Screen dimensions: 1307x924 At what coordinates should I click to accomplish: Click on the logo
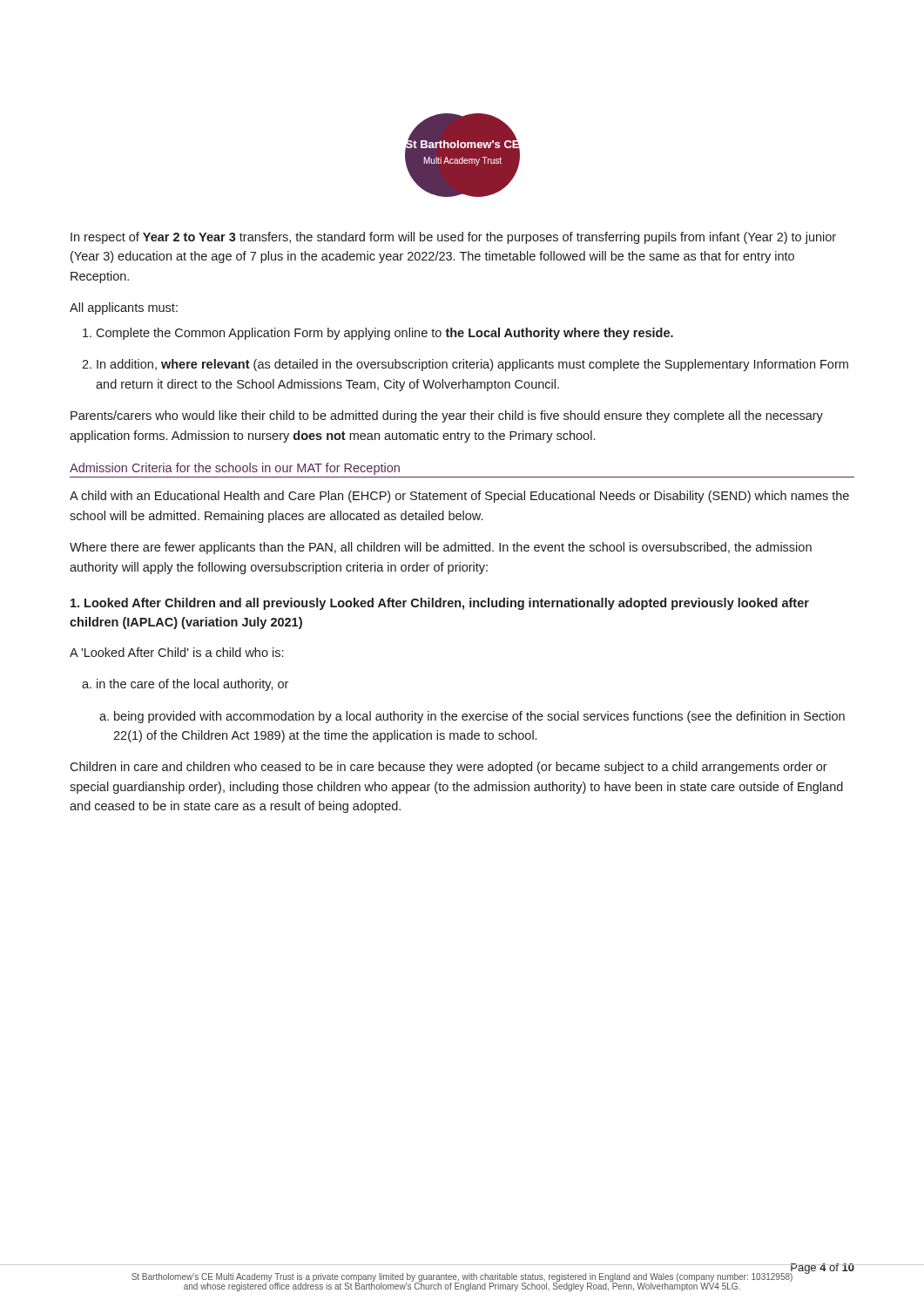[x=462, y=154]
